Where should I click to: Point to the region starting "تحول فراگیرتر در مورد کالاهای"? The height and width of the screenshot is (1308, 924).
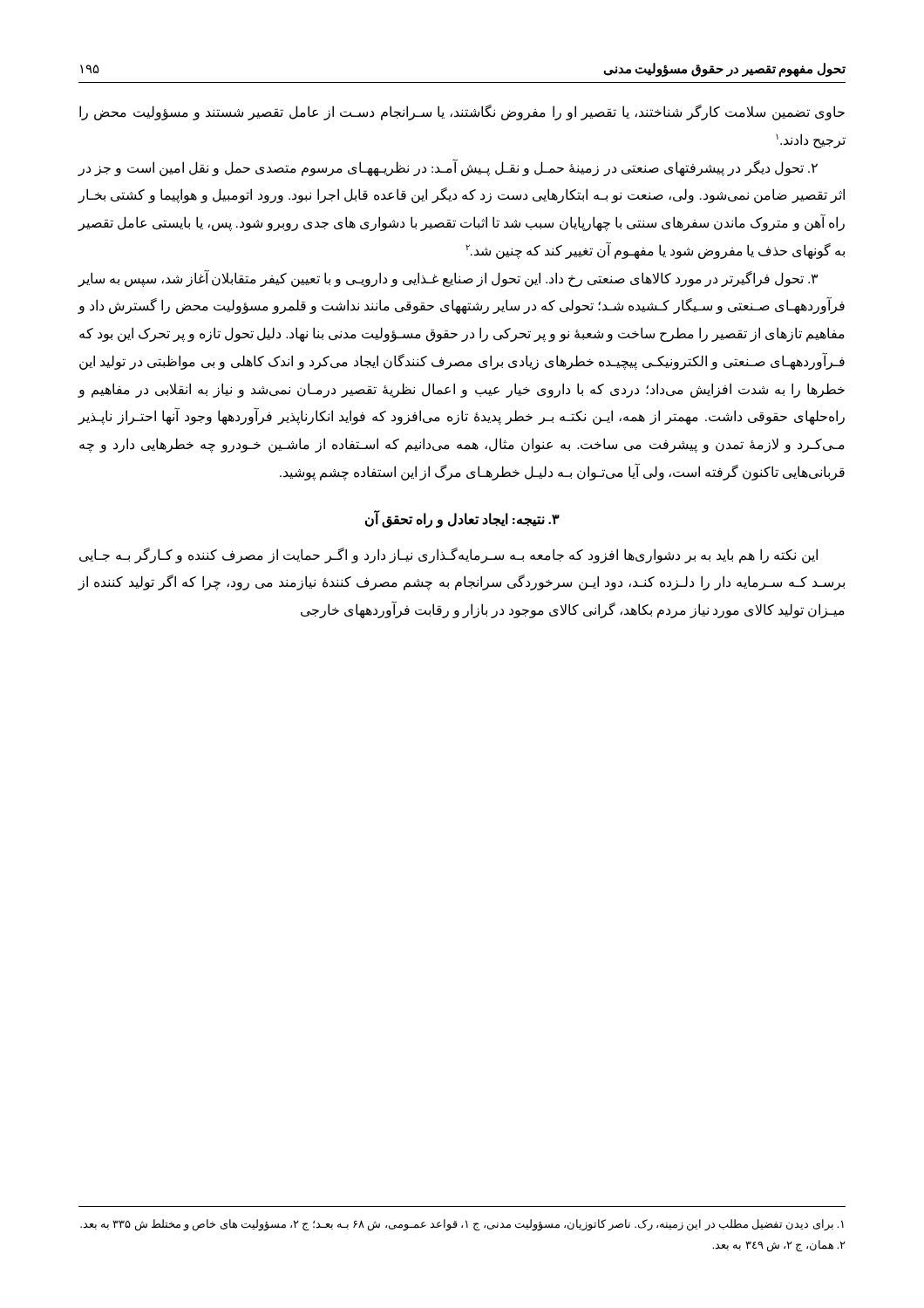(x=462, y=376)
